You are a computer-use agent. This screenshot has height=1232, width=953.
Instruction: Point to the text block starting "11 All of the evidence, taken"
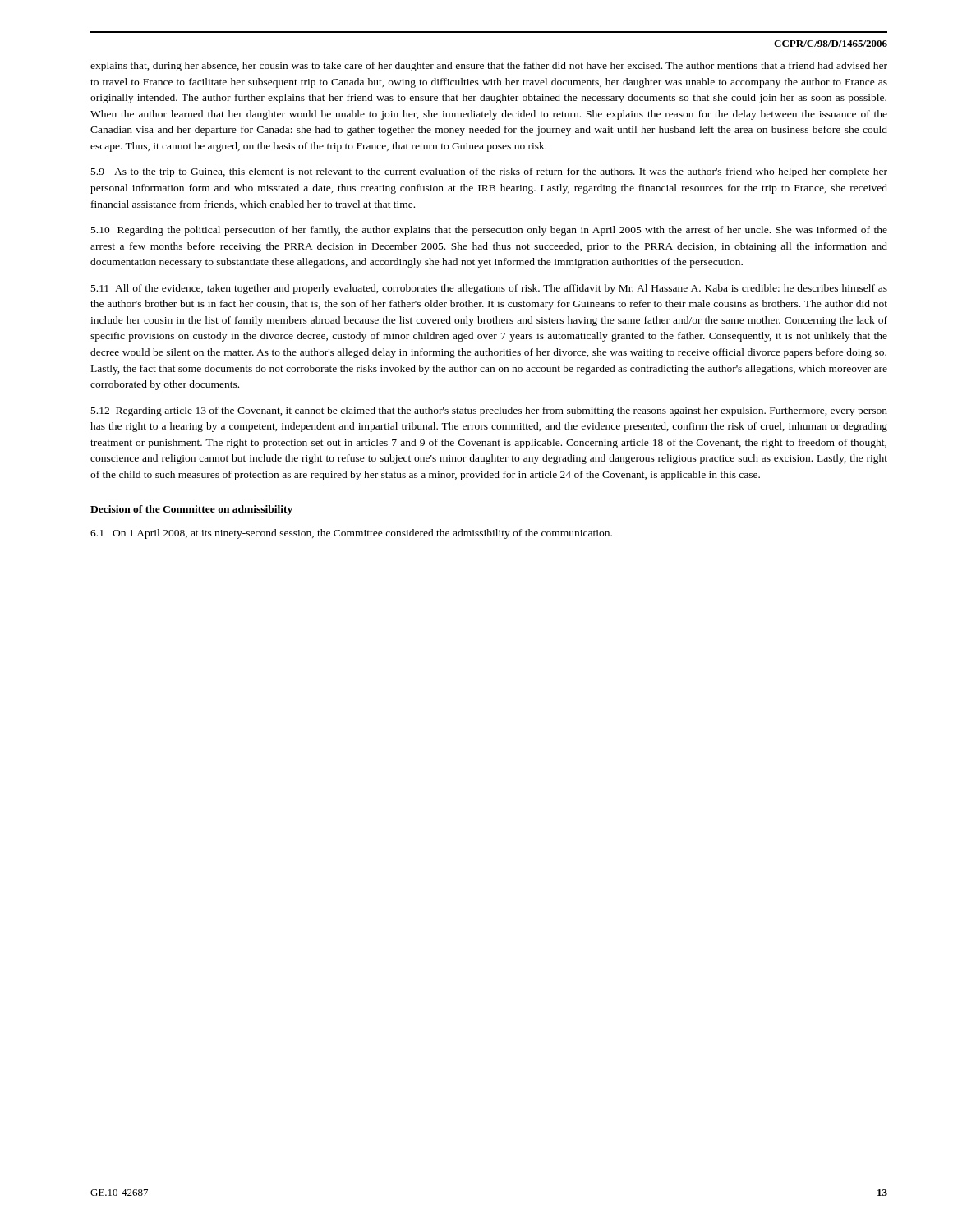pyautogui.click(x=489, y=336)
